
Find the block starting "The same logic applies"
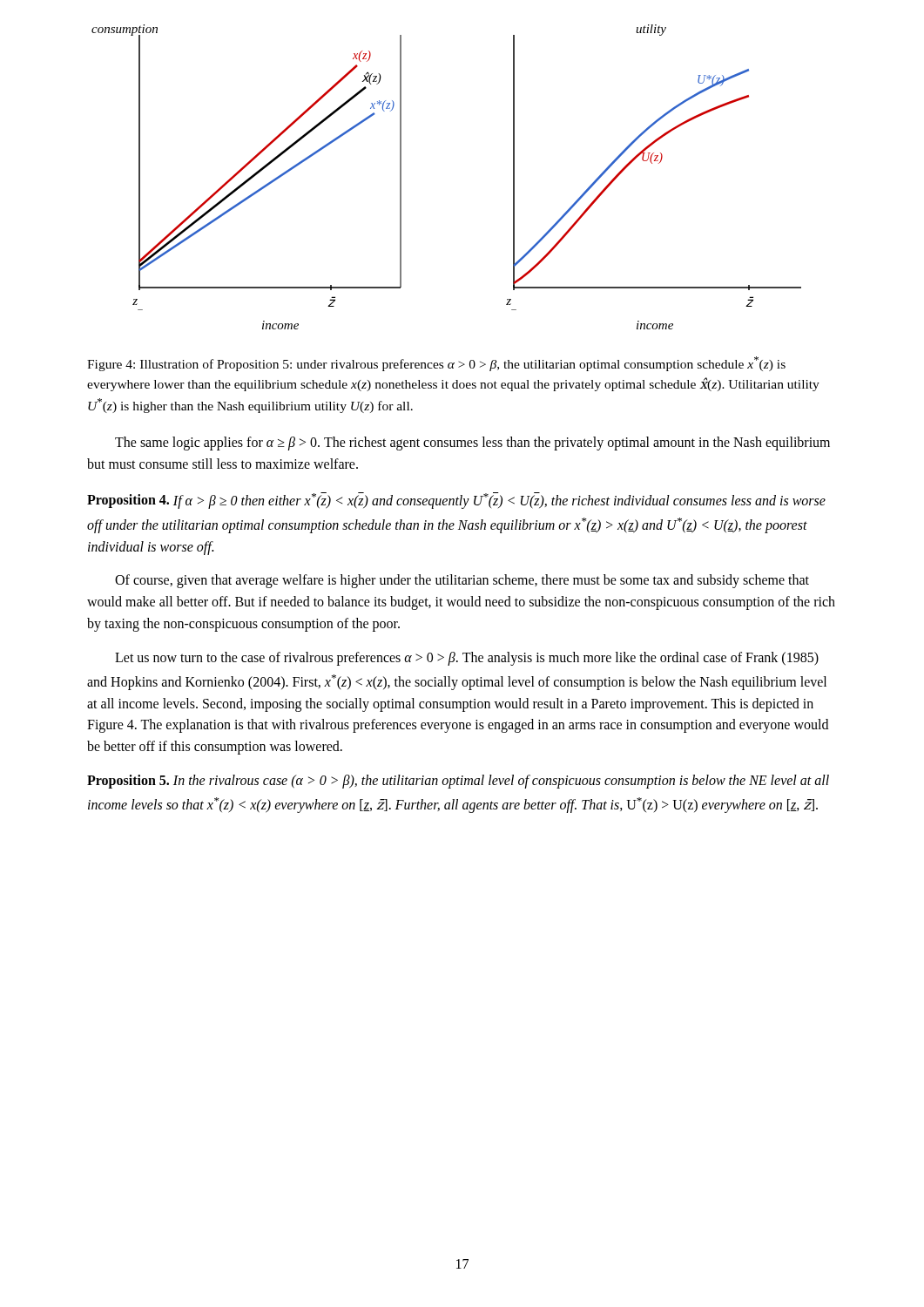click(459, 453)
